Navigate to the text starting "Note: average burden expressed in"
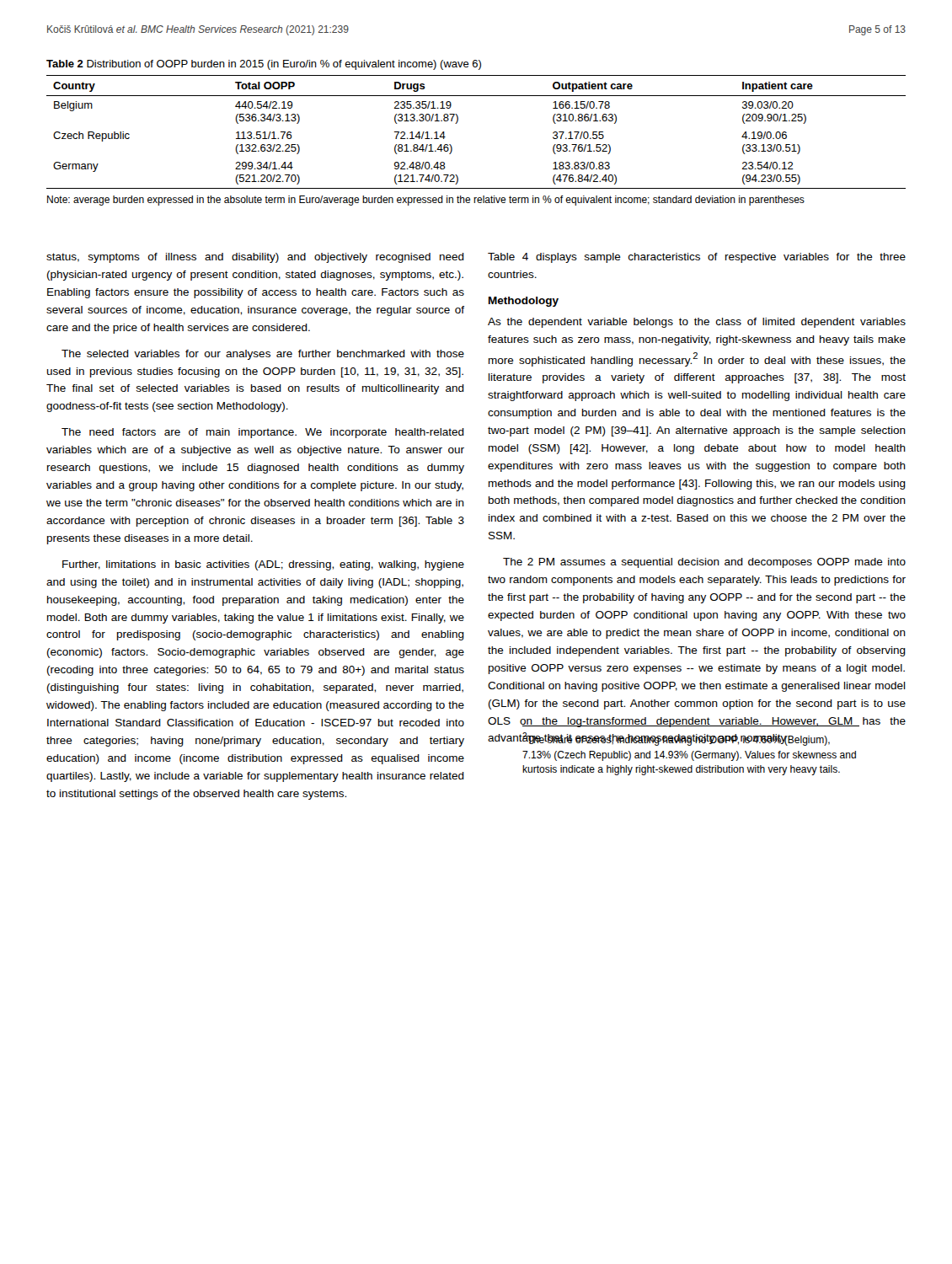The height and width of the screenshot is (1264, 952). (425, 200)
